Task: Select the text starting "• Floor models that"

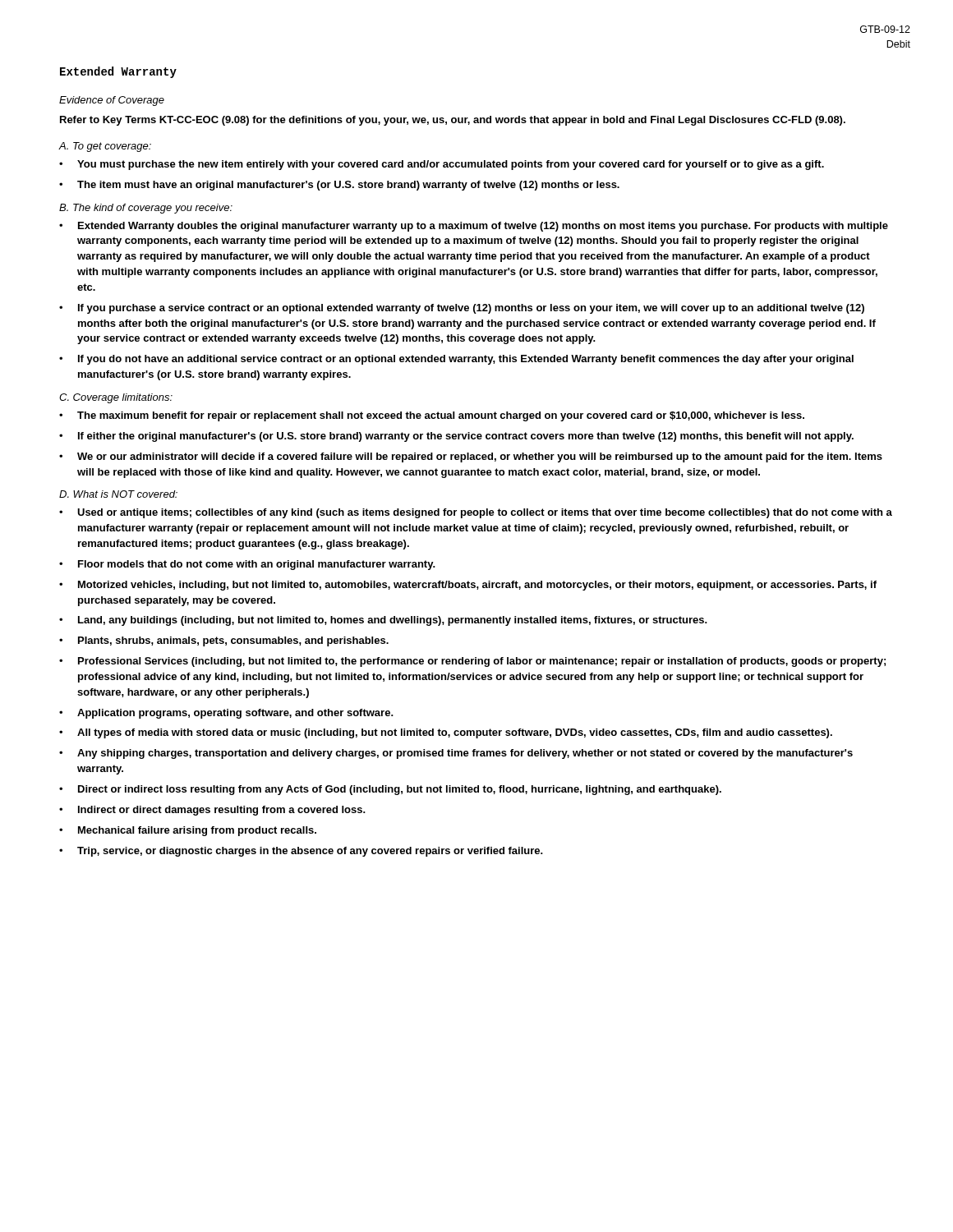Action: pyautogui.click(x=247, y=565)
